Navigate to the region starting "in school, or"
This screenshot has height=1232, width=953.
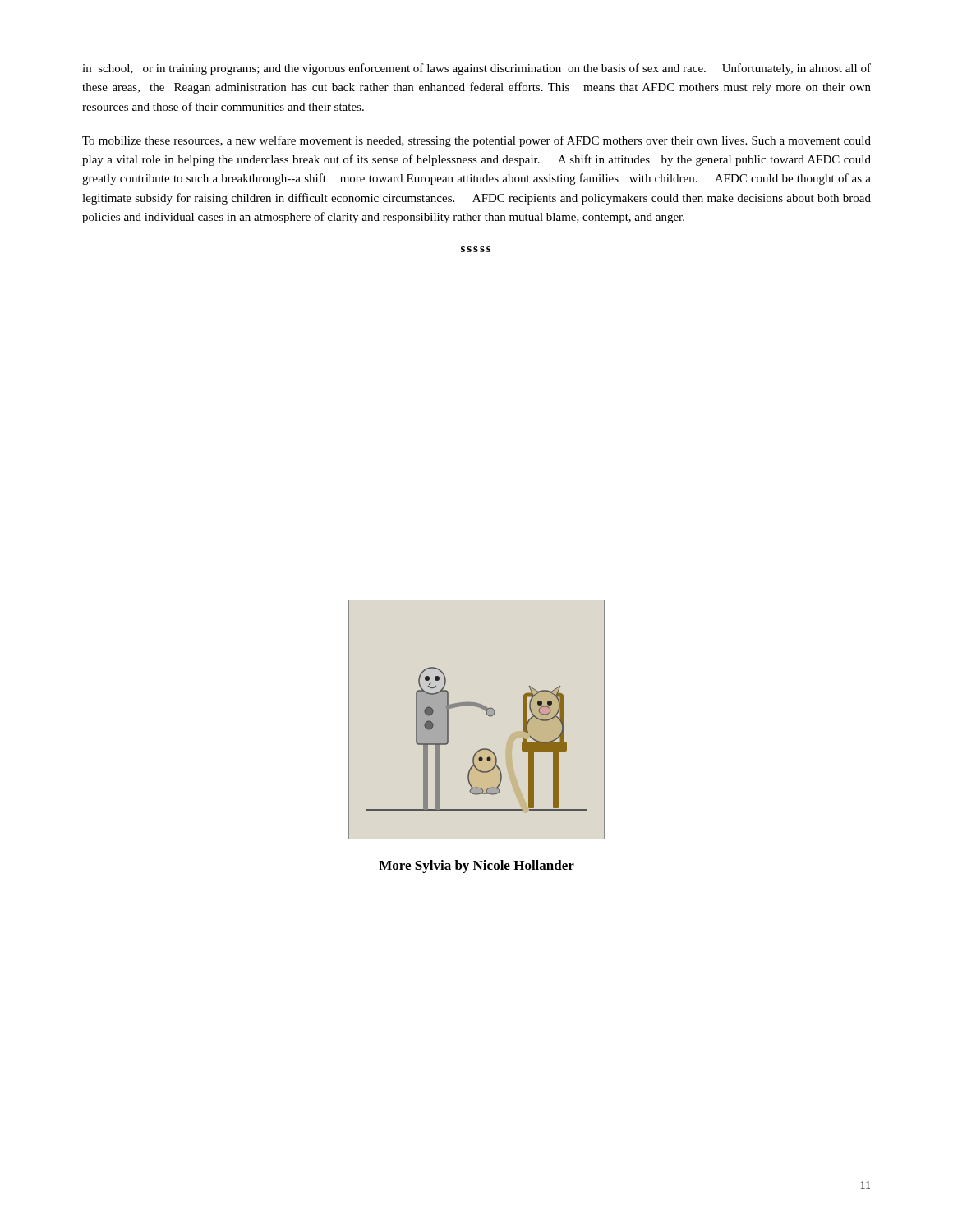click(476, 87)
